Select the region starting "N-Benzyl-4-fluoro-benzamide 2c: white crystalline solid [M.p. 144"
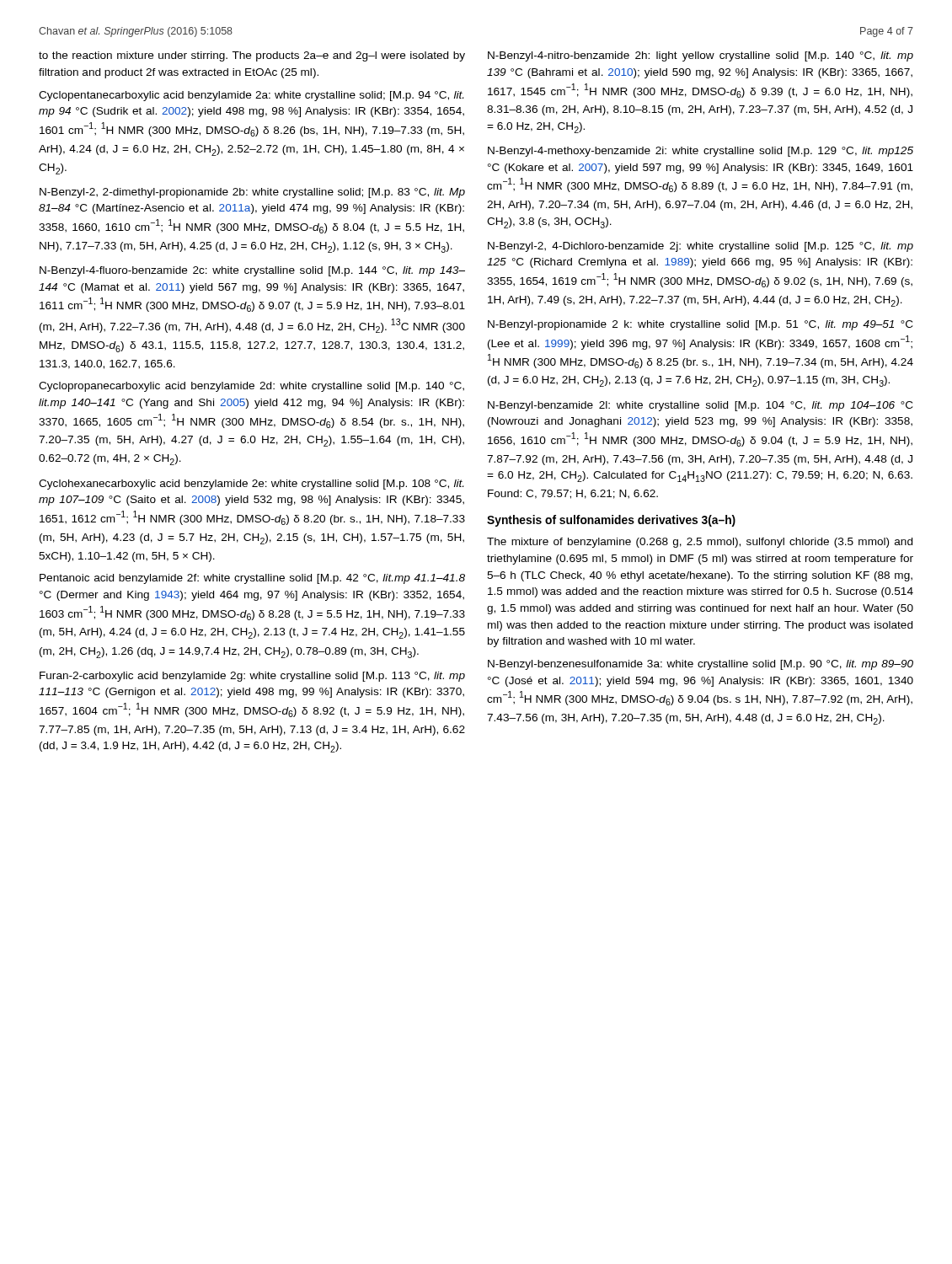Viewport: 952px width, 1264px height. click(x=252, y=317)
